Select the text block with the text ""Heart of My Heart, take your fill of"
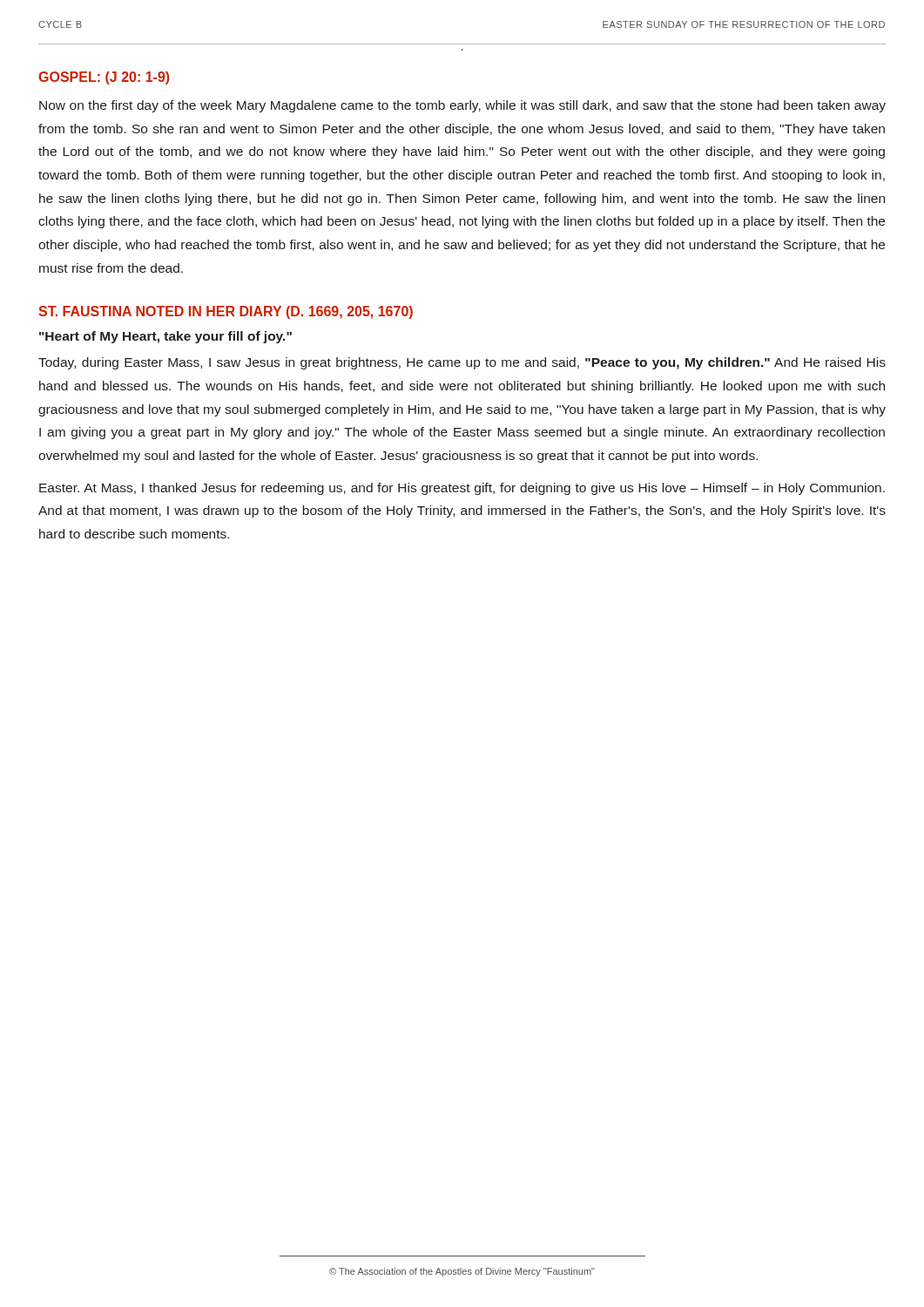The image size is (924, 1307). [x=165, y=337]
